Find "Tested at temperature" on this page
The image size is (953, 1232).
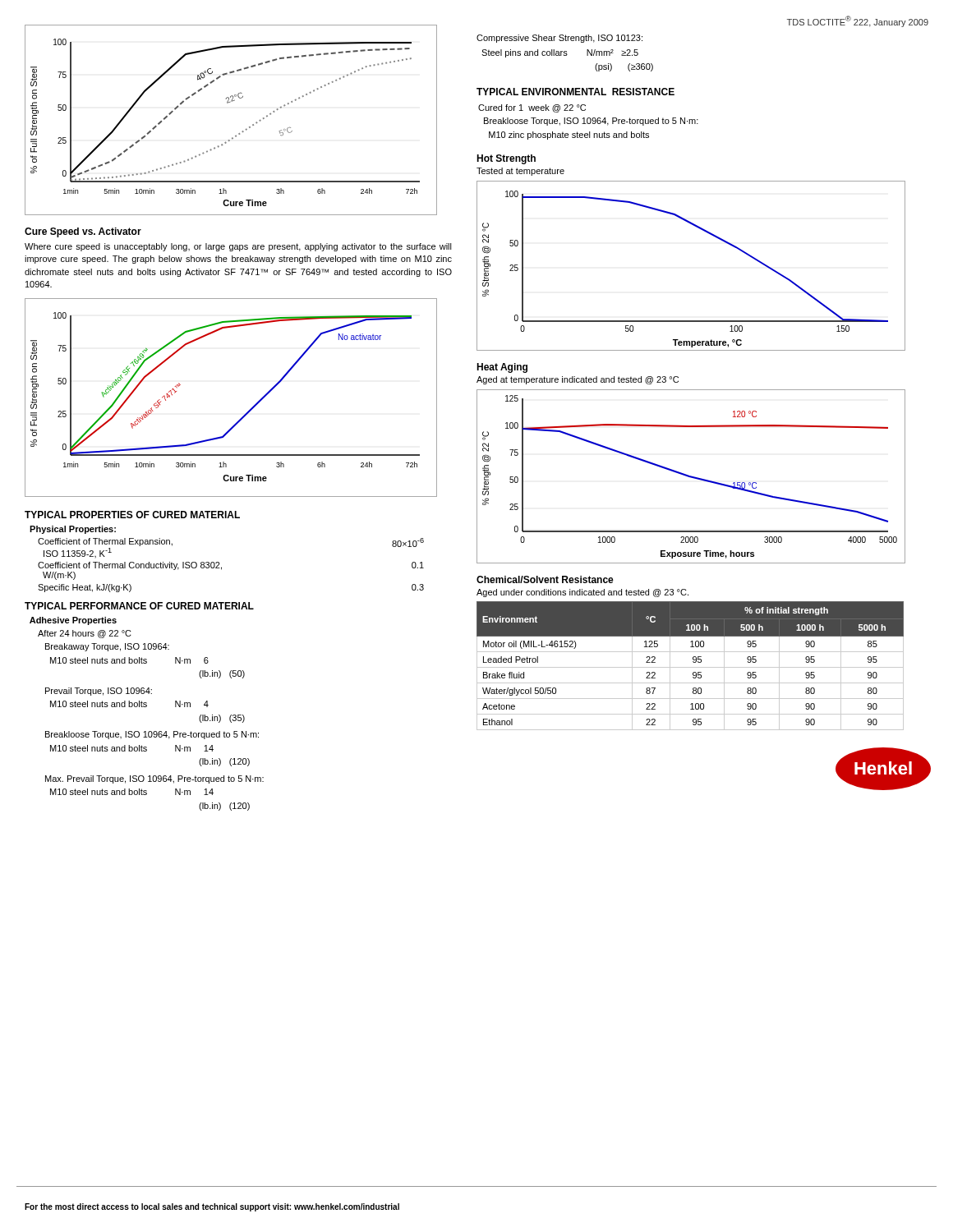(520, 171)
